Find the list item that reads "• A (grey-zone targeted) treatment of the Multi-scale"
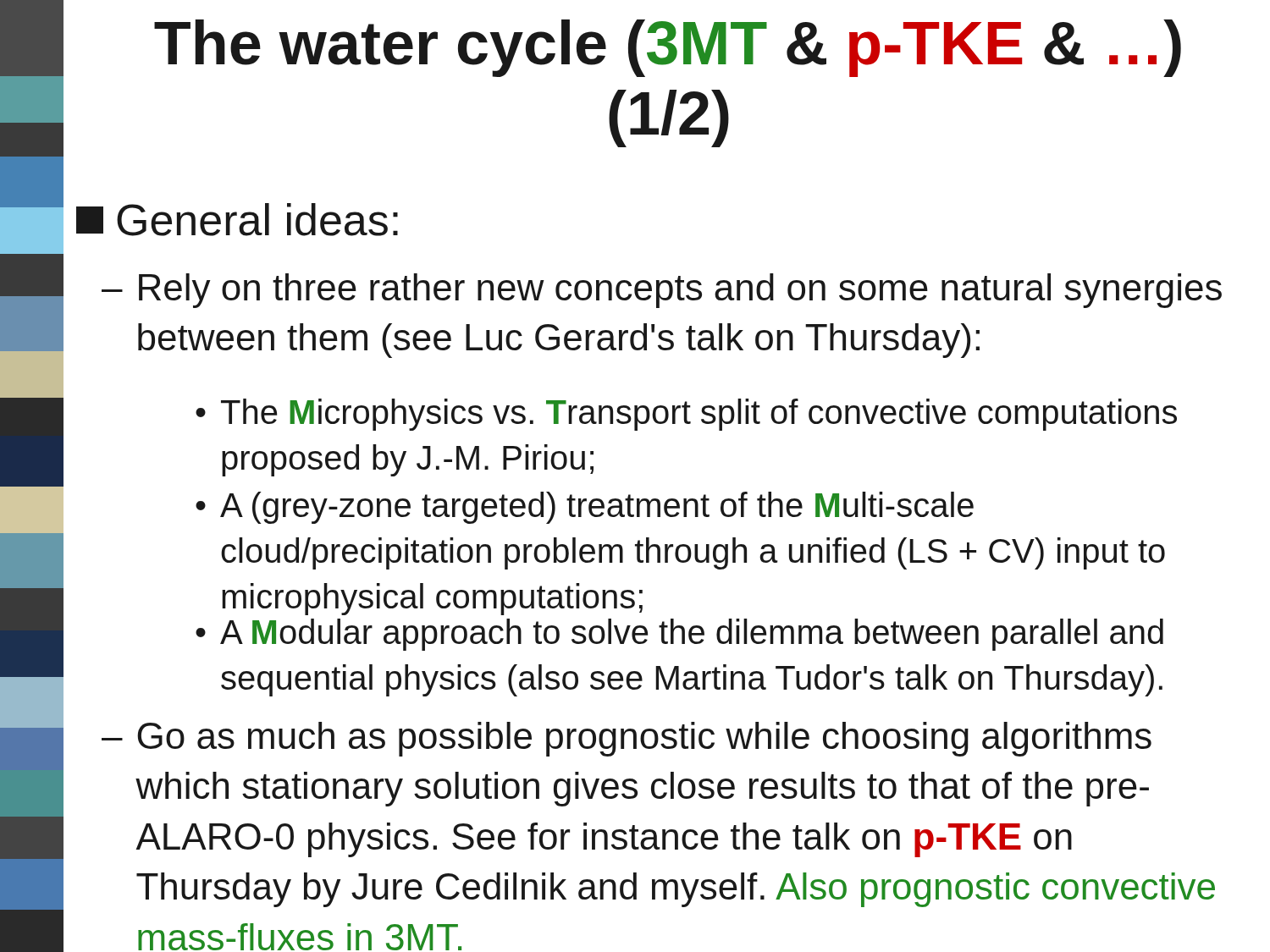1270x952 pixels. point(715,551)
